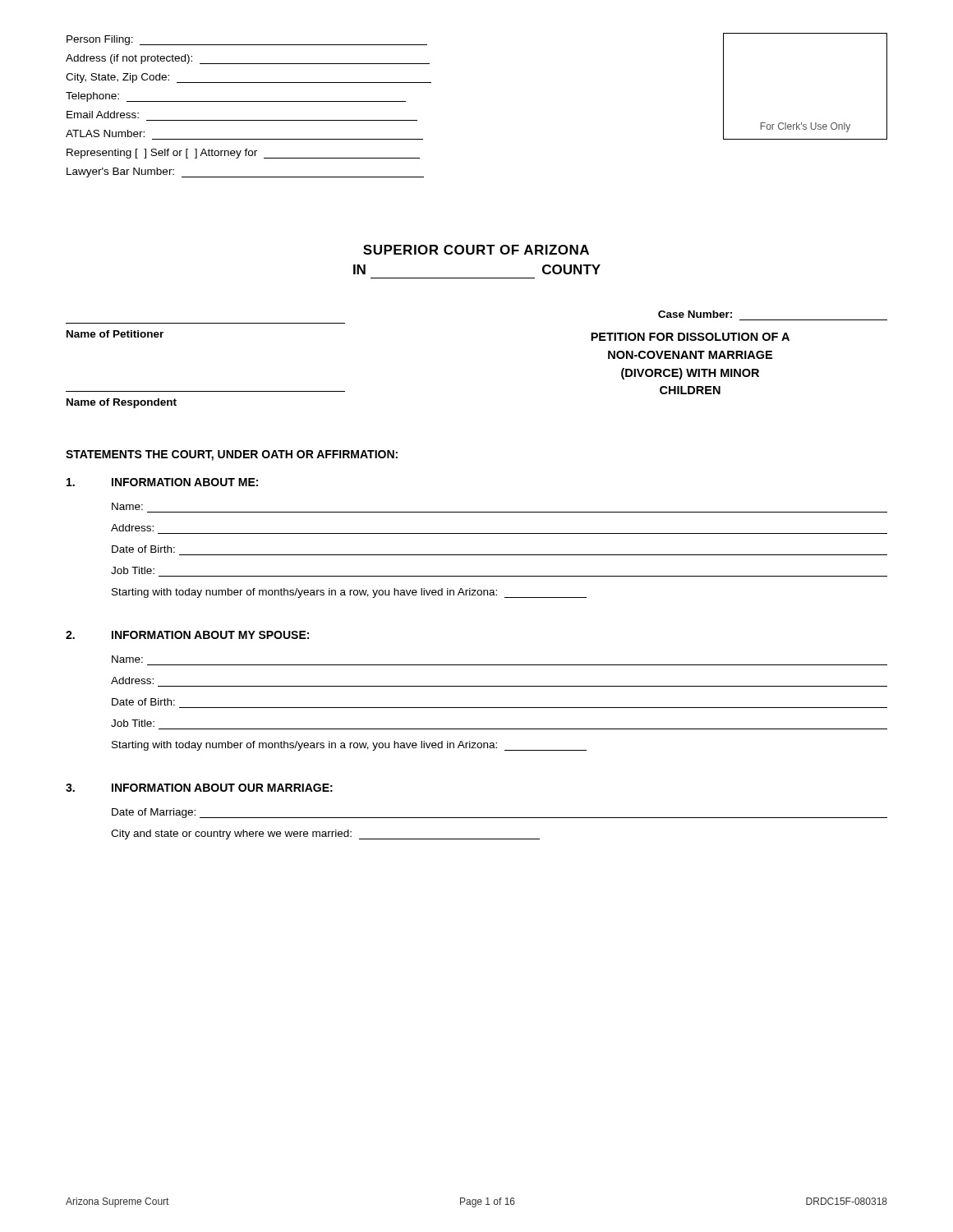Locate the text "Date of Marriage:"
The image size is (953, 1232).
tap(499, 811)
